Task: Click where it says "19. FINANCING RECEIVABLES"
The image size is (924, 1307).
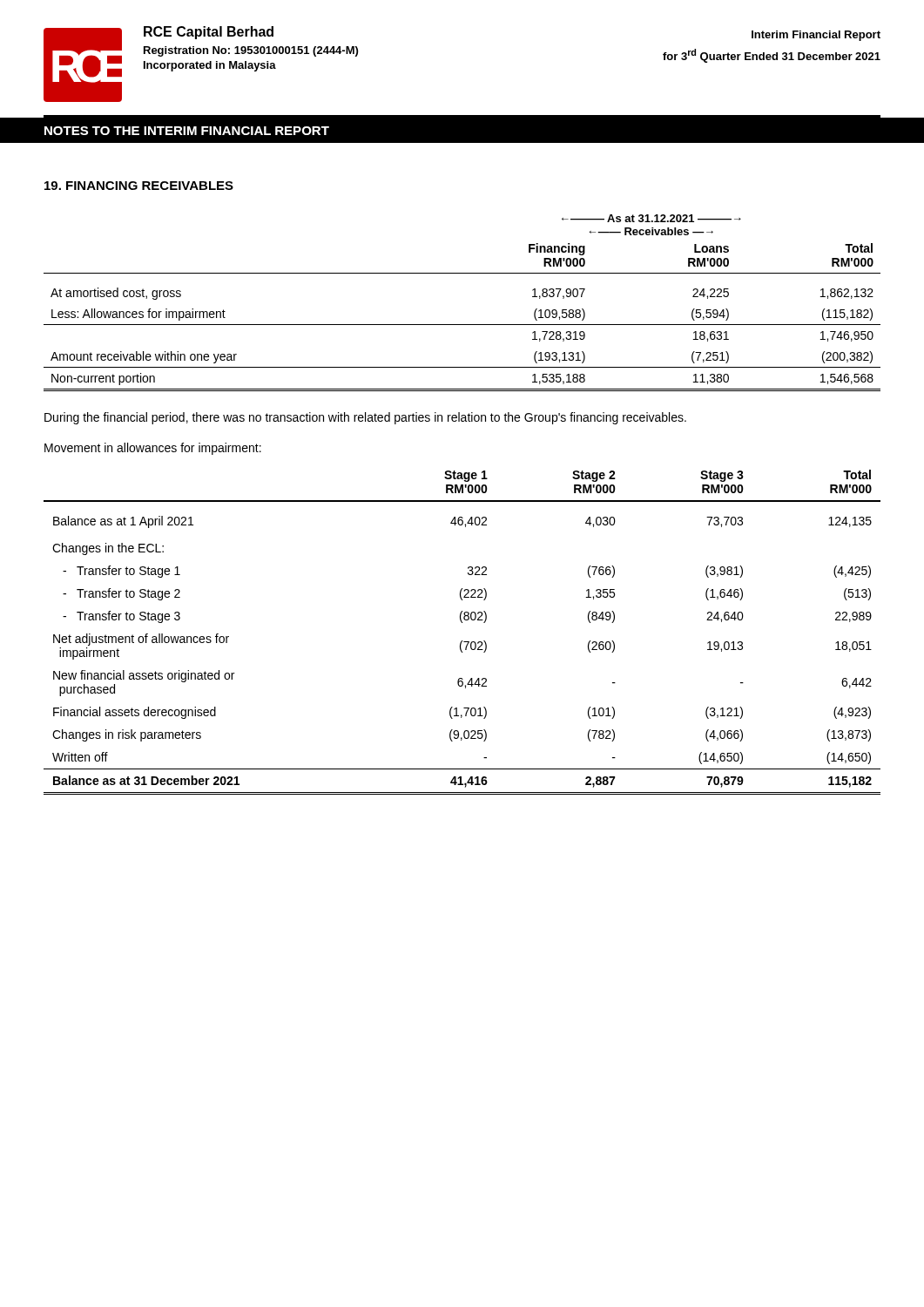Action: click(139, 185)
